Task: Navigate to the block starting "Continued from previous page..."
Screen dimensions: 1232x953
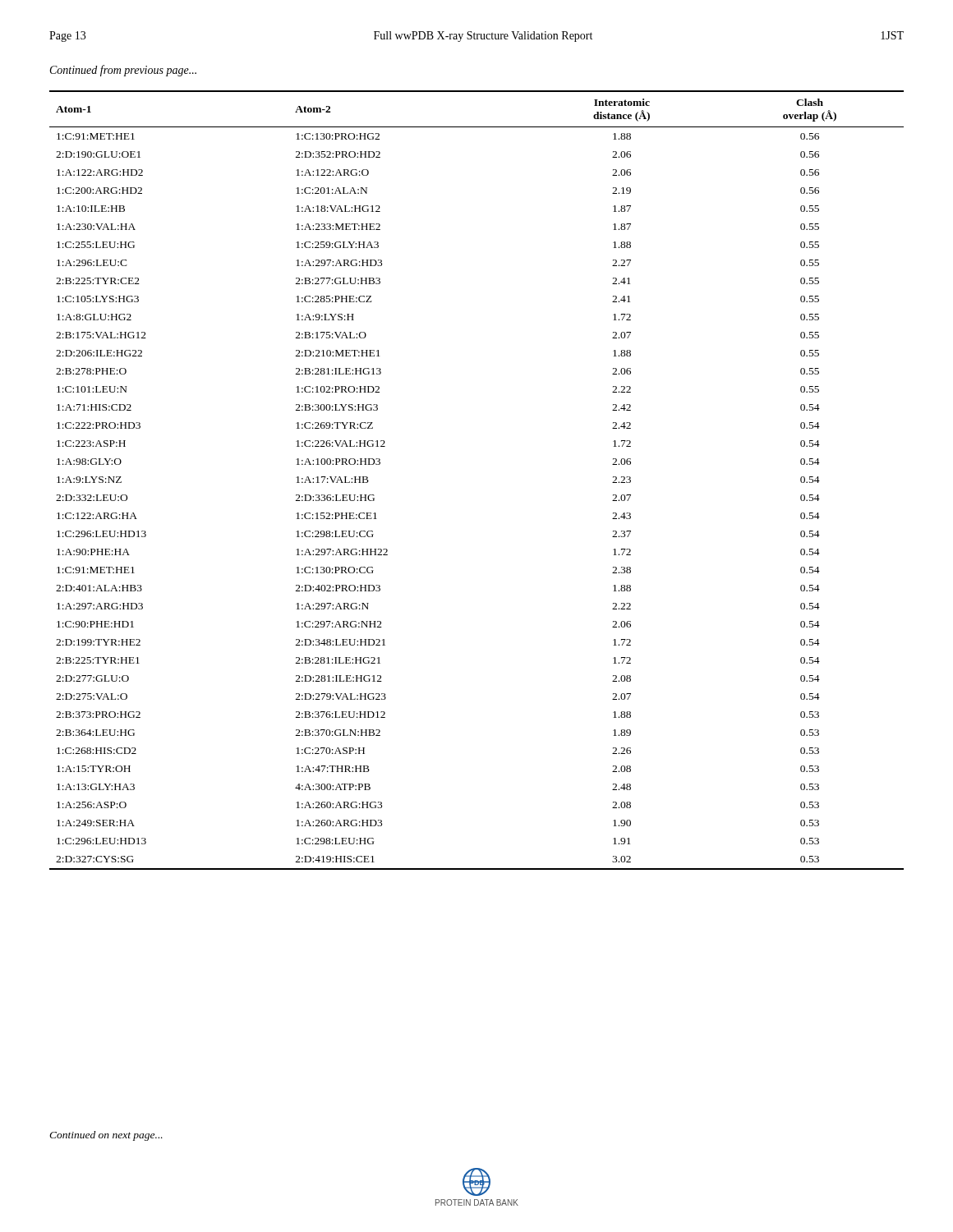Action: pos(123,70)
